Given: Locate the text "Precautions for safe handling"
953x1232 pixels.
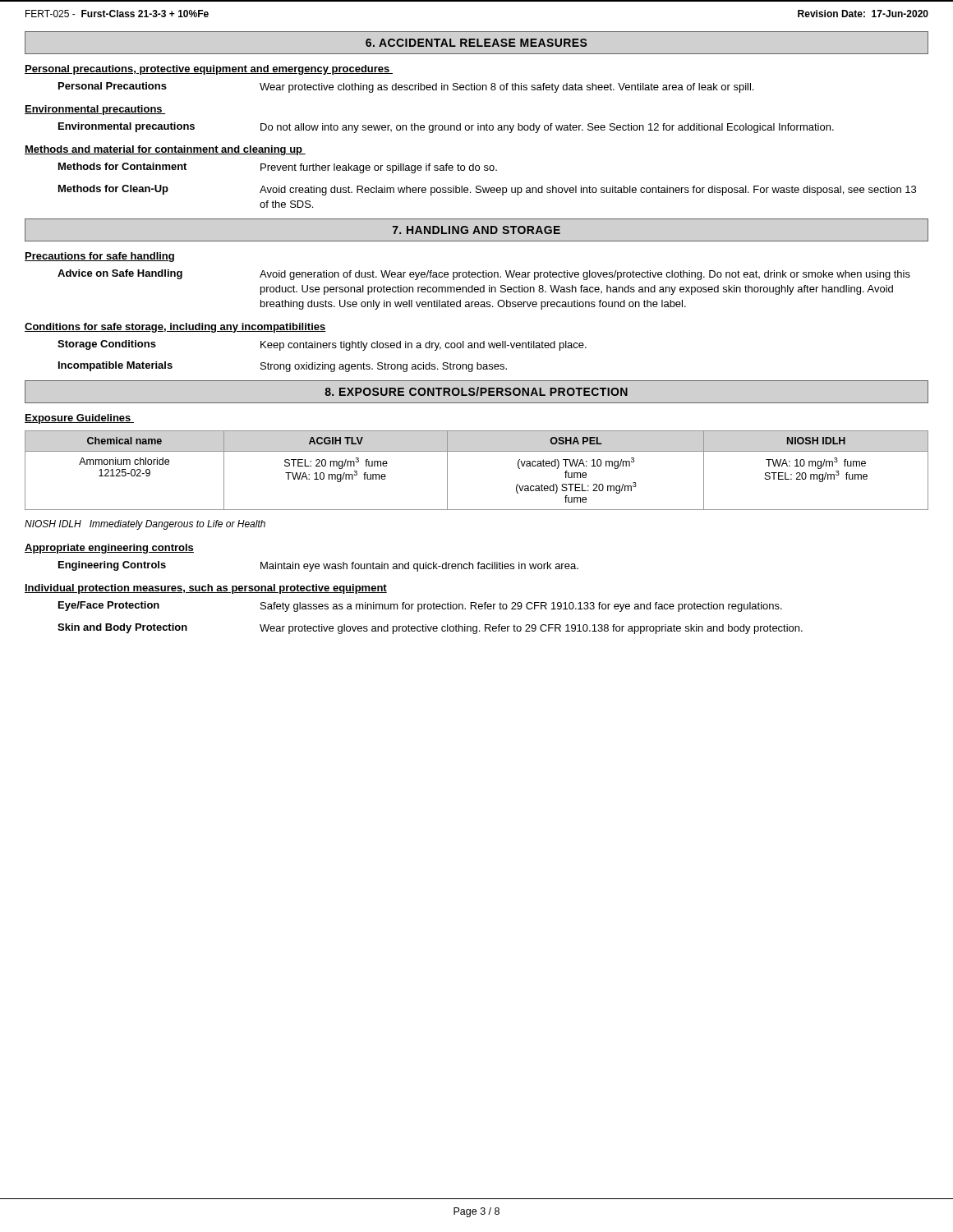Looking at the screenshot, I should click(x=100, y=256).
